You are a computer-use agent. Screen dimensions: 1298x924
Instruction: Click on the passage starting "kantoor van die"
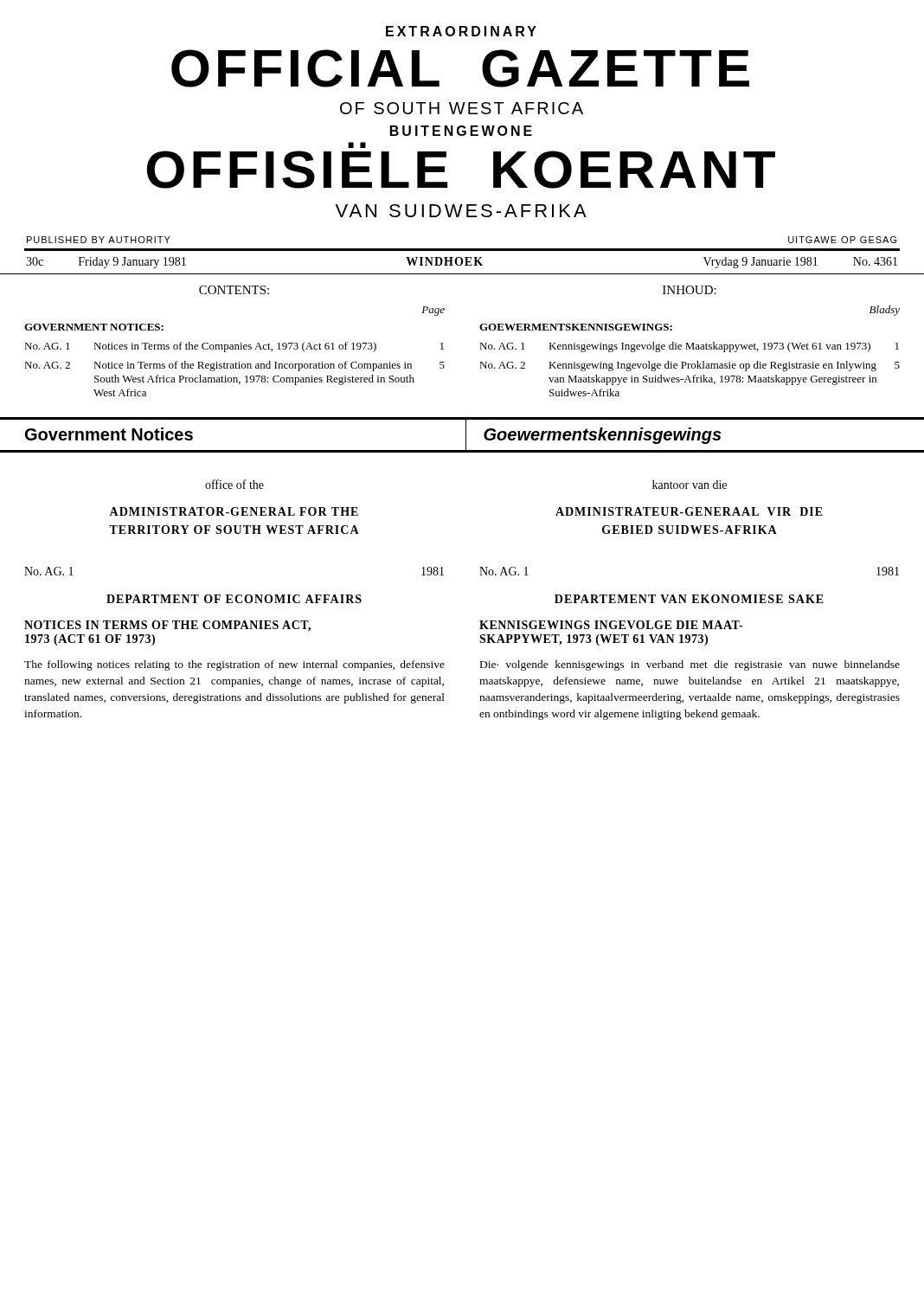coord(690,485)
